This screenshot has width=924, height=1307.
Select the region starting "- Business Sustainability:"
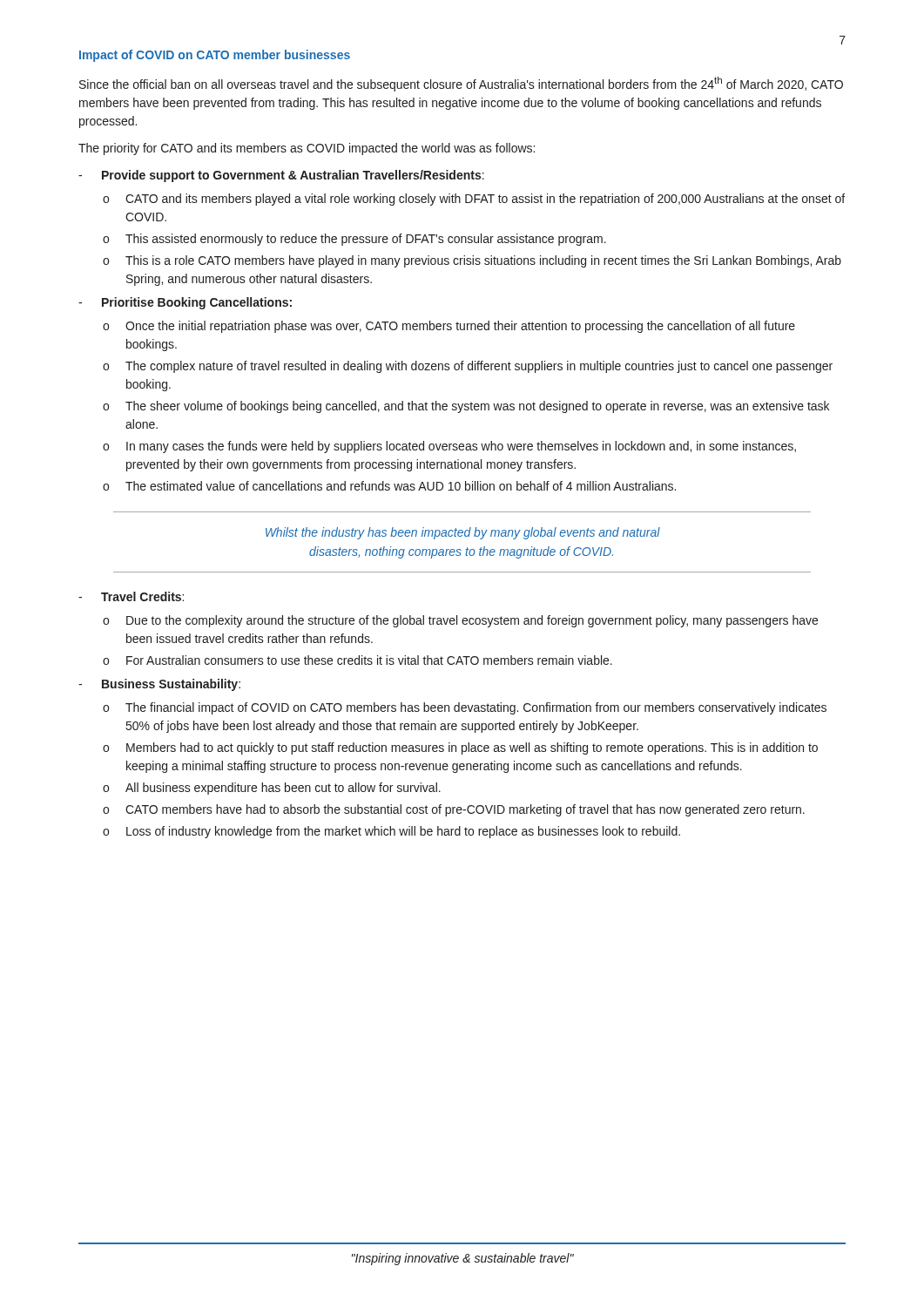pos(160,685)
